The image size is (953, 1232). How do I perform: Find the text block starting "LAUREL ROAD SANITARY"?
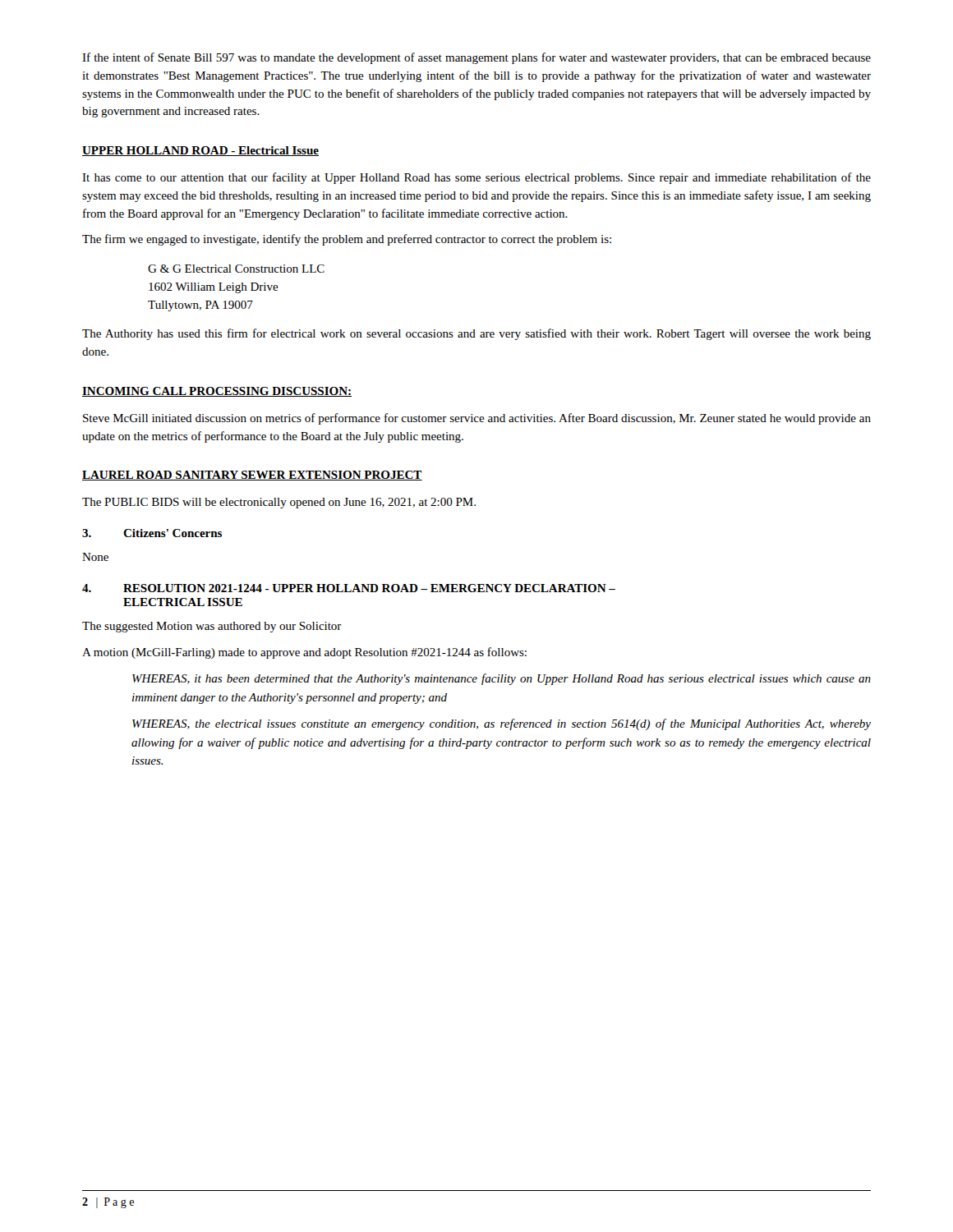coord(252,476)
